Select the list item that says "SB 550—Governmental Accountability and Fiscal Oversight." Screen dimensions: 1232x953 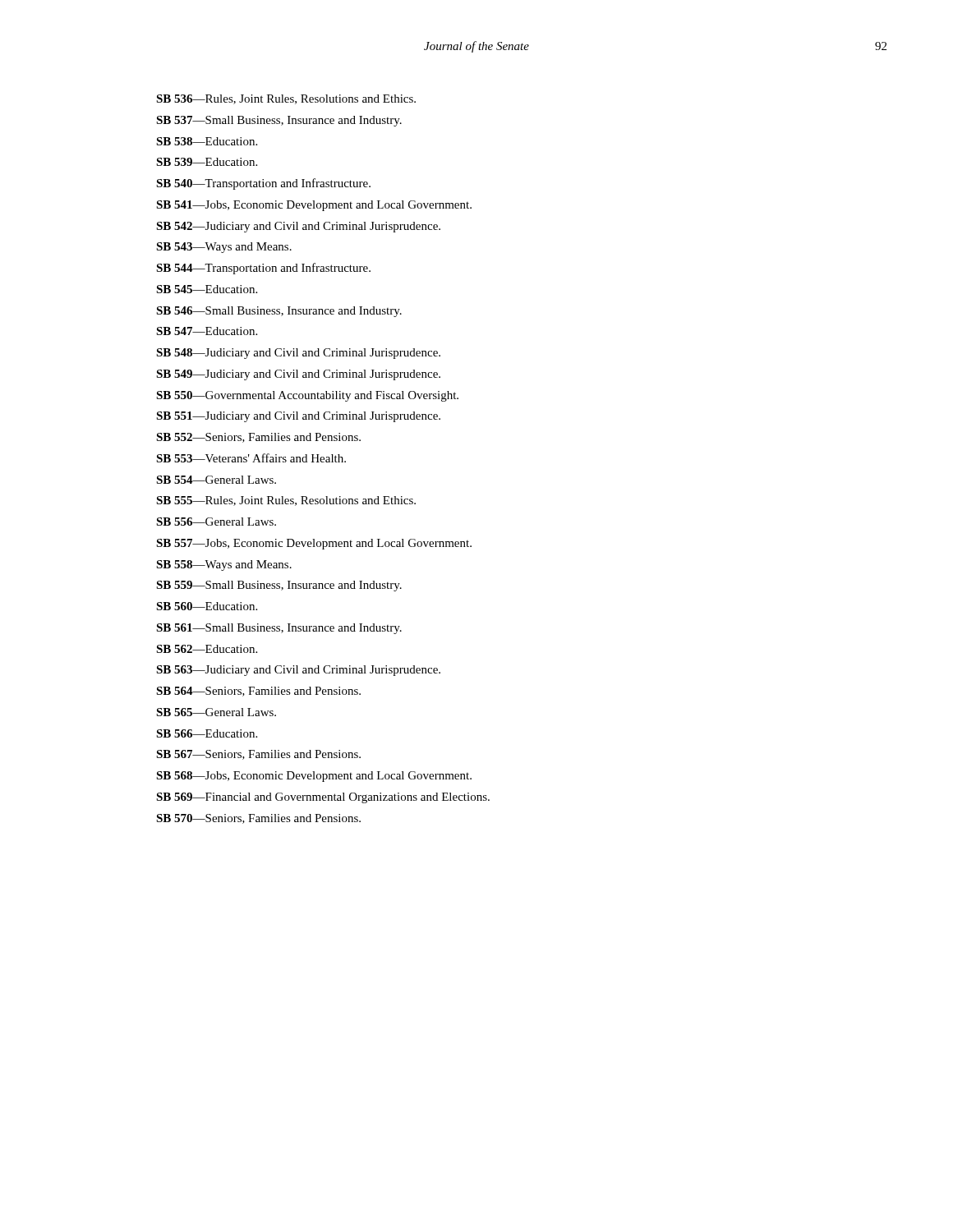308,395
